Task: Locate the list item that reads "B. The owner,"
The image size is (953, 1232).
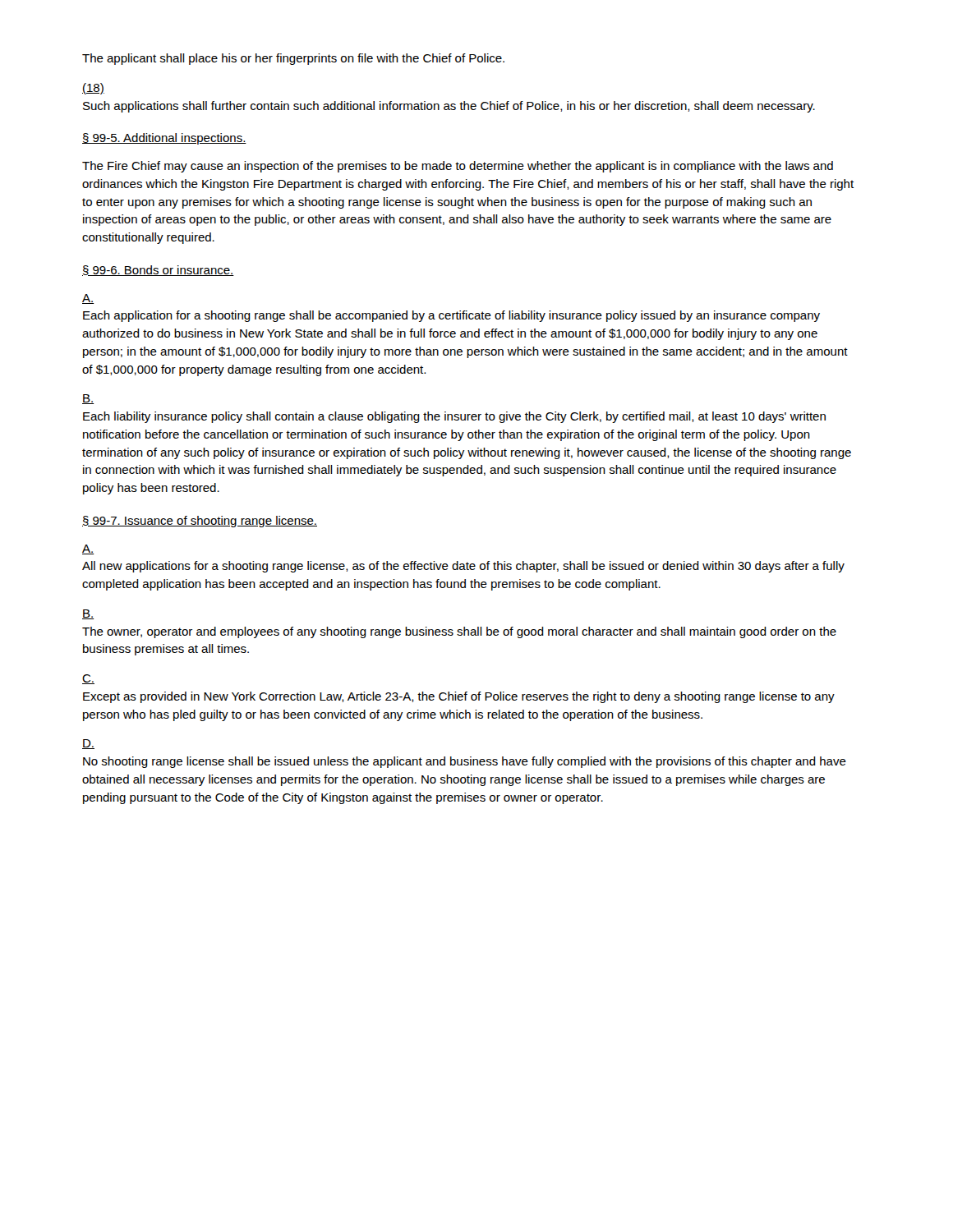Action: [x=459, y=631]
